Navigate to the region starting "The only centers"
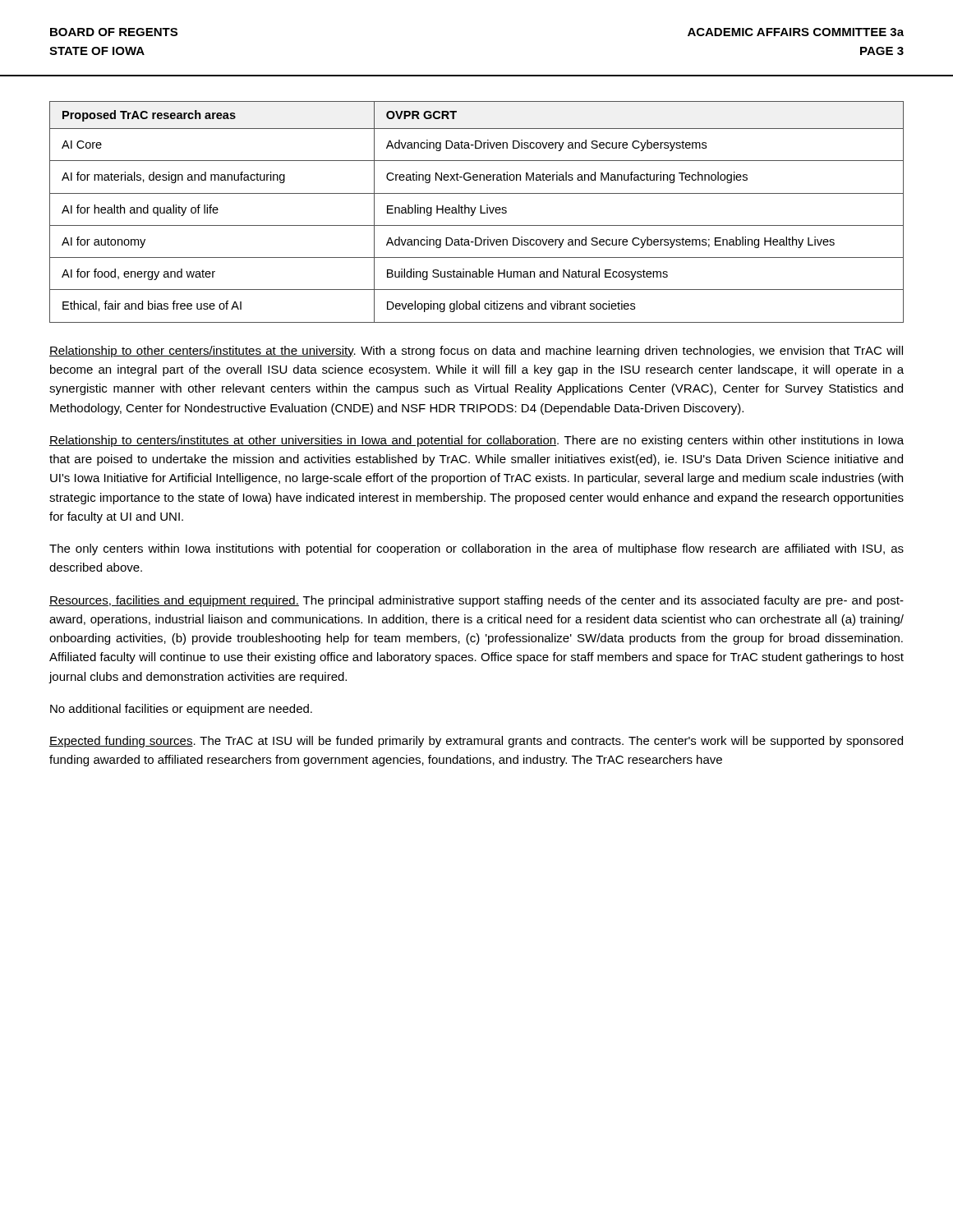The image size is (953, 1232). pyautogui.click(x=476, y=558)
